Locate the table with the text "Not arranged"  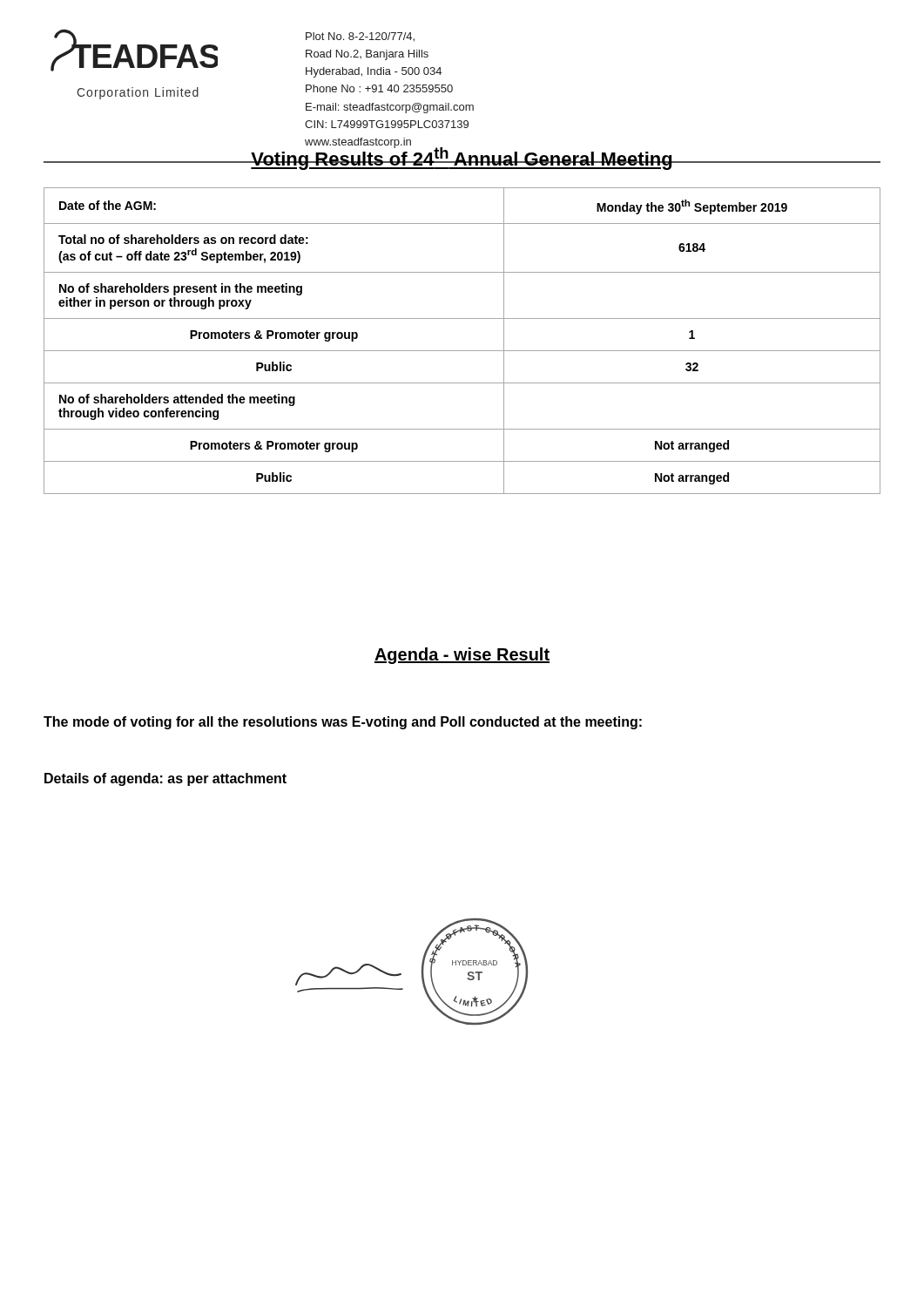(x=462, y=341)
